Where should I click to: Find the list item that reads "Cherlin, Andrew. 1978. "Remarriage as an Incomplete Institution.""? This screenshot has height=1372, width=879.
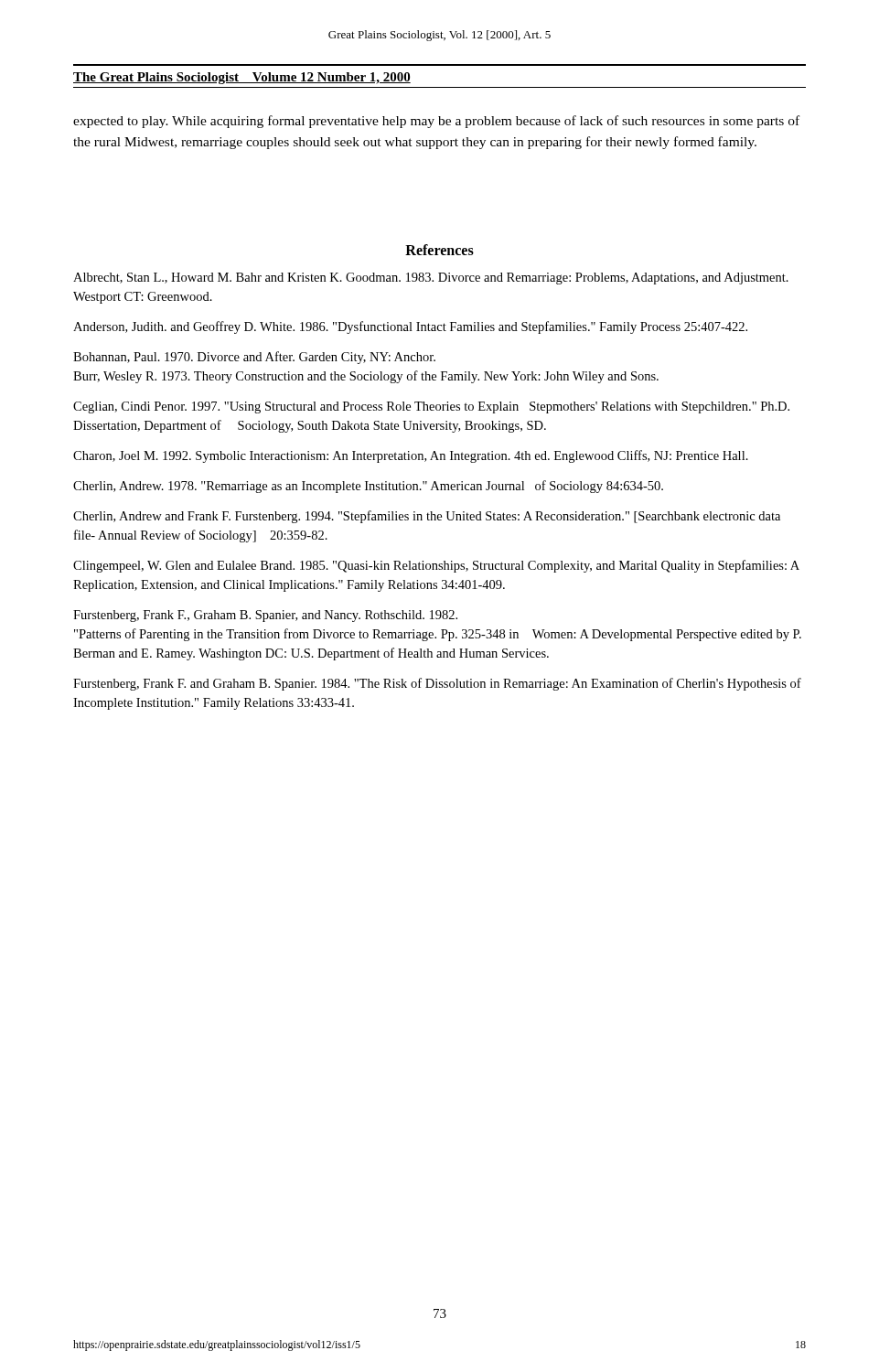[369, 486]
